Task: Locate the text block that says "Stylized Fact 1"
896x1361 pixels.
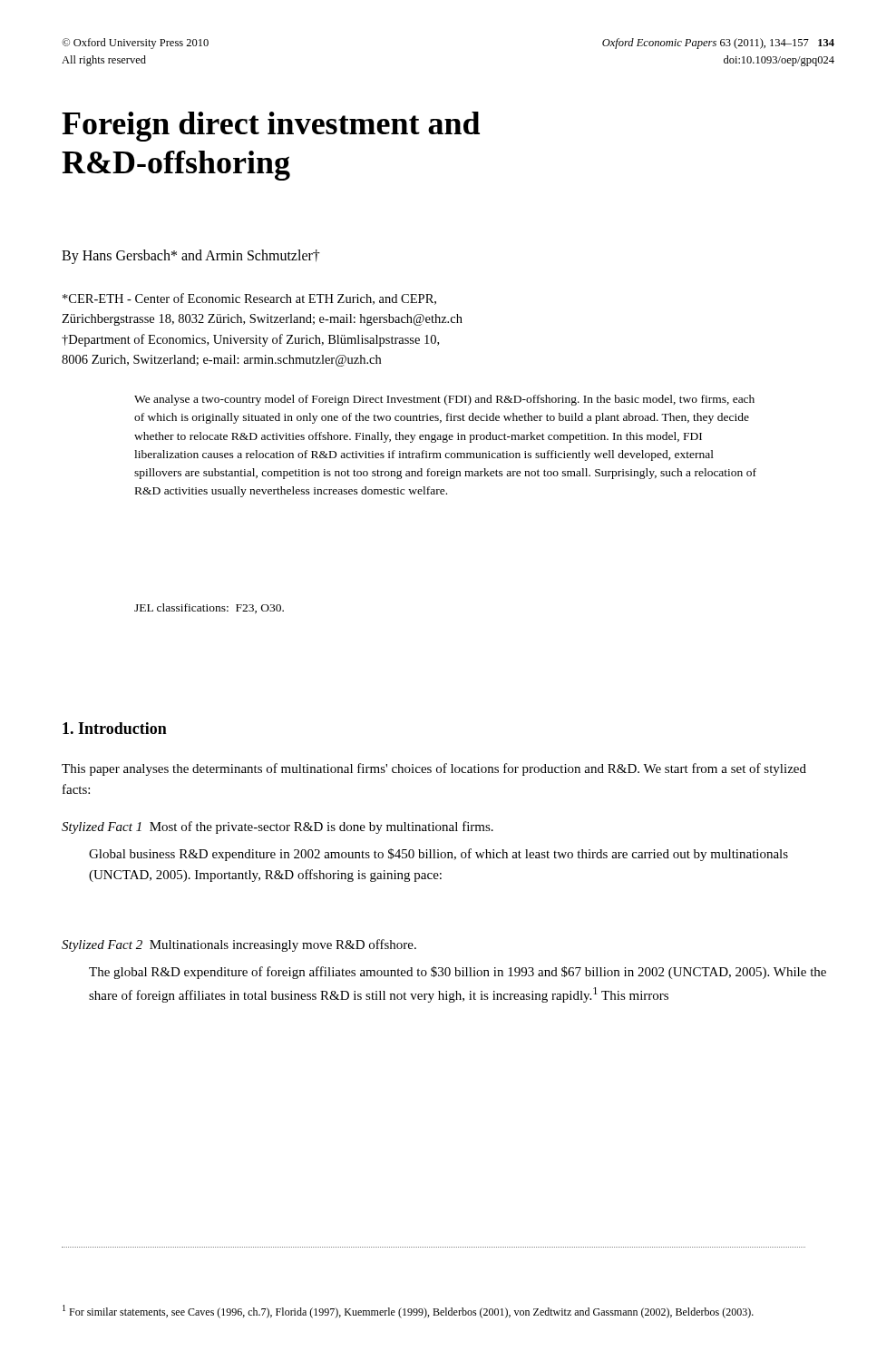Action: [278, 827]
